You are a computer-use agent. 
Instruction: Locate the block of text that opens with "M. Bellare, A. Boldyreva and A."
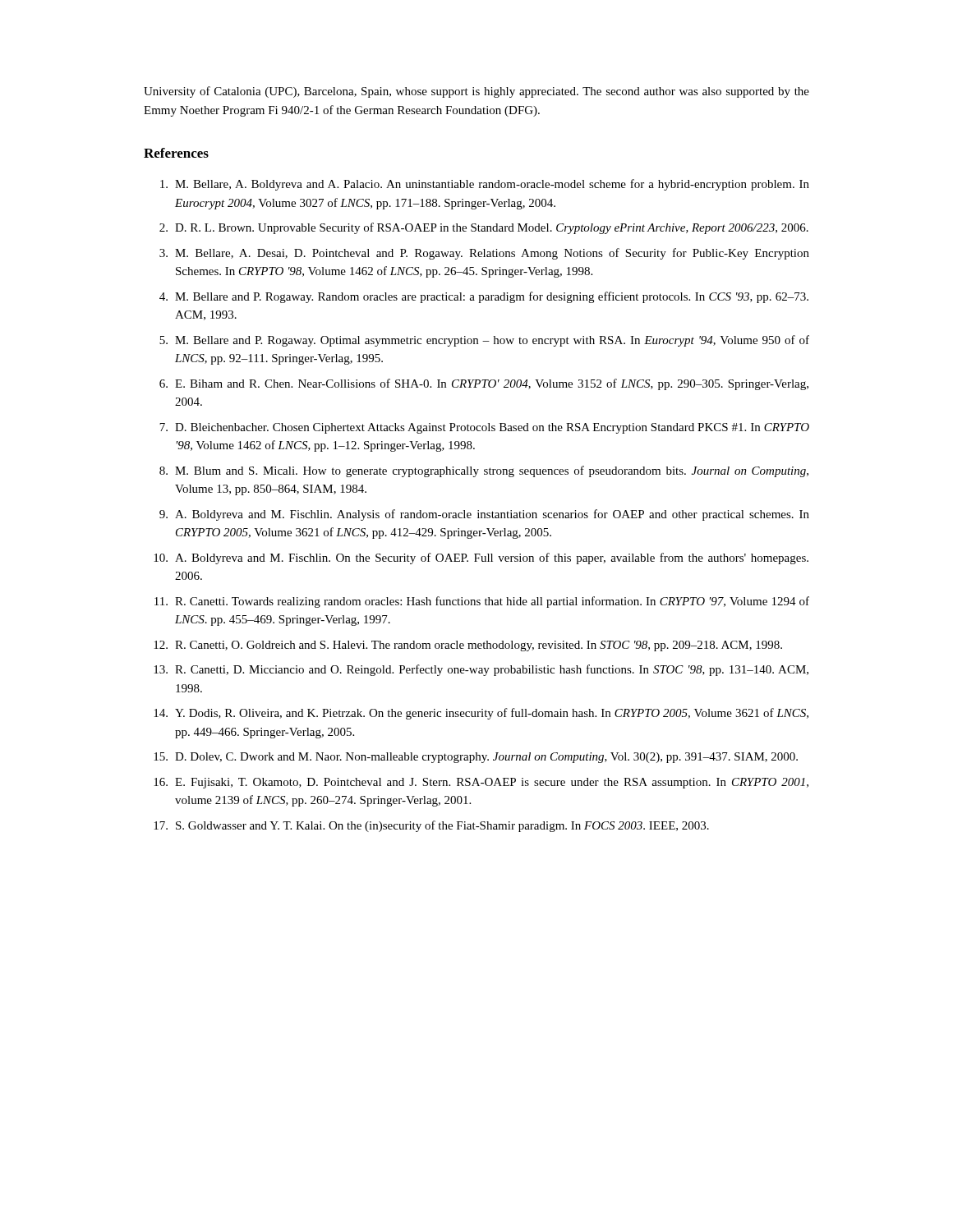[476, 193]
